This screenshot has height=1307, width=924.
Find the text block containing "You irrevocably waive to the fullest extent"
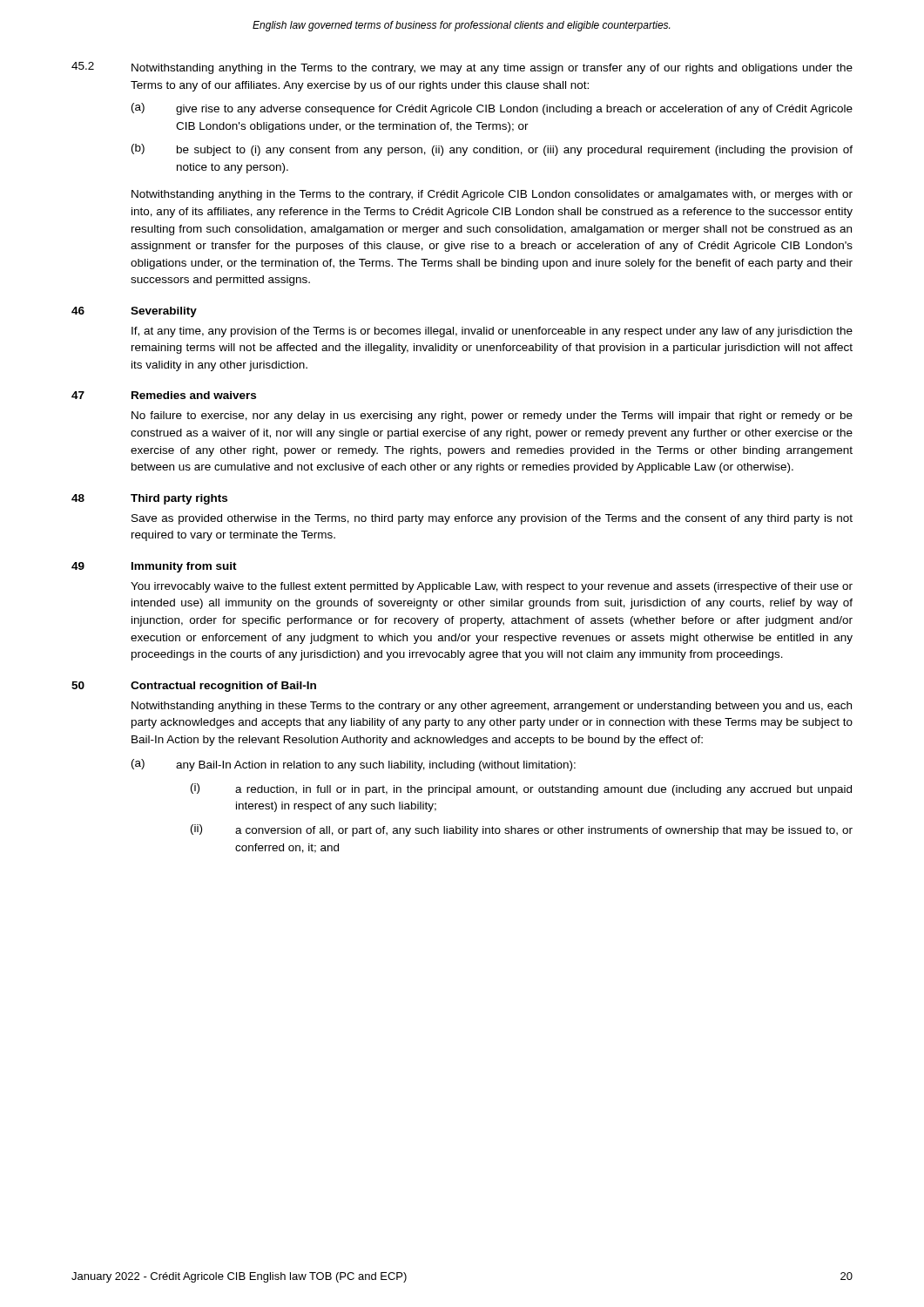[462, 620]
